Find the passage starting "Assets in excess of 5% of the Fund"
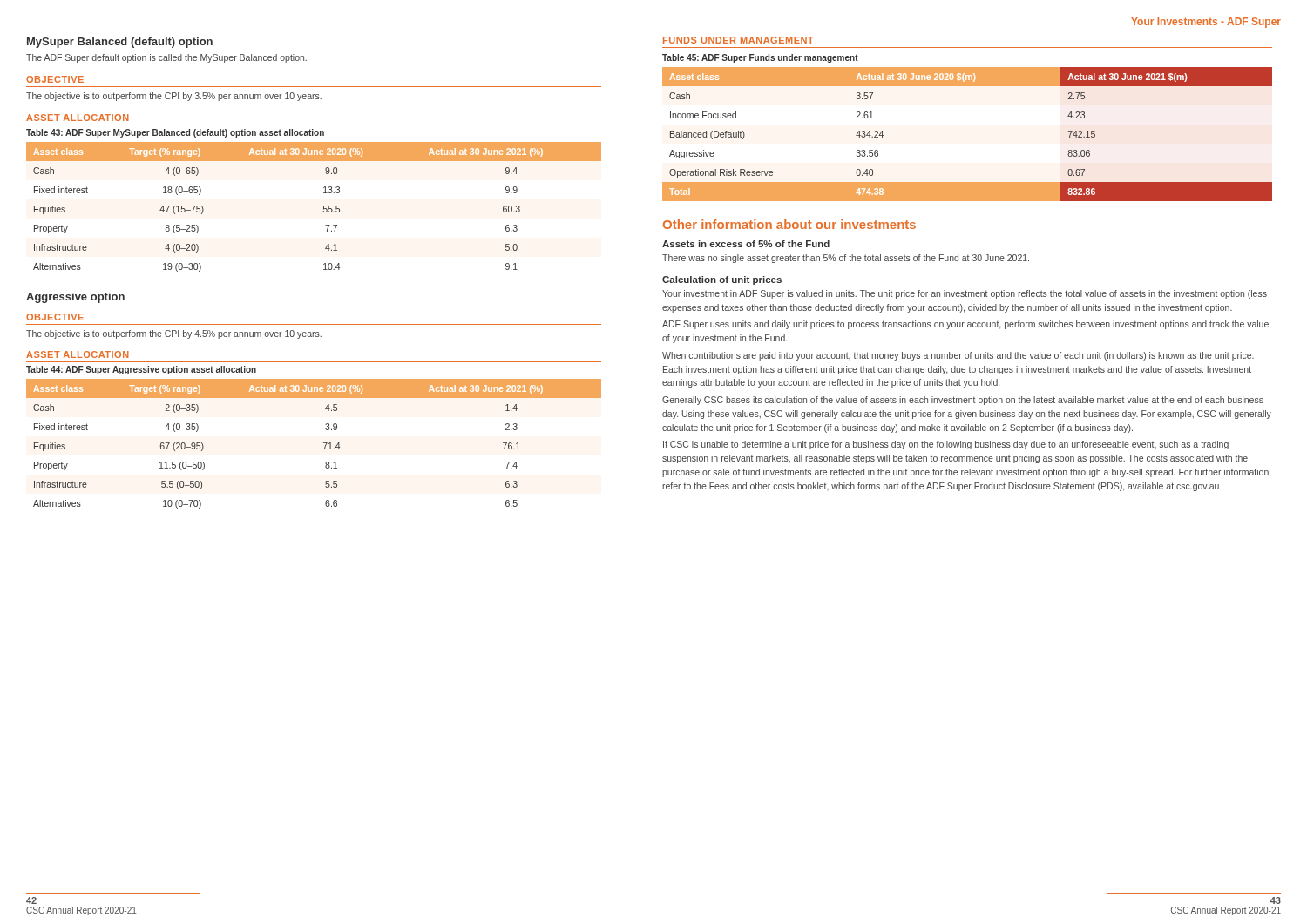The width and height of the screenshot is (1307, 924). pos(746,244)
